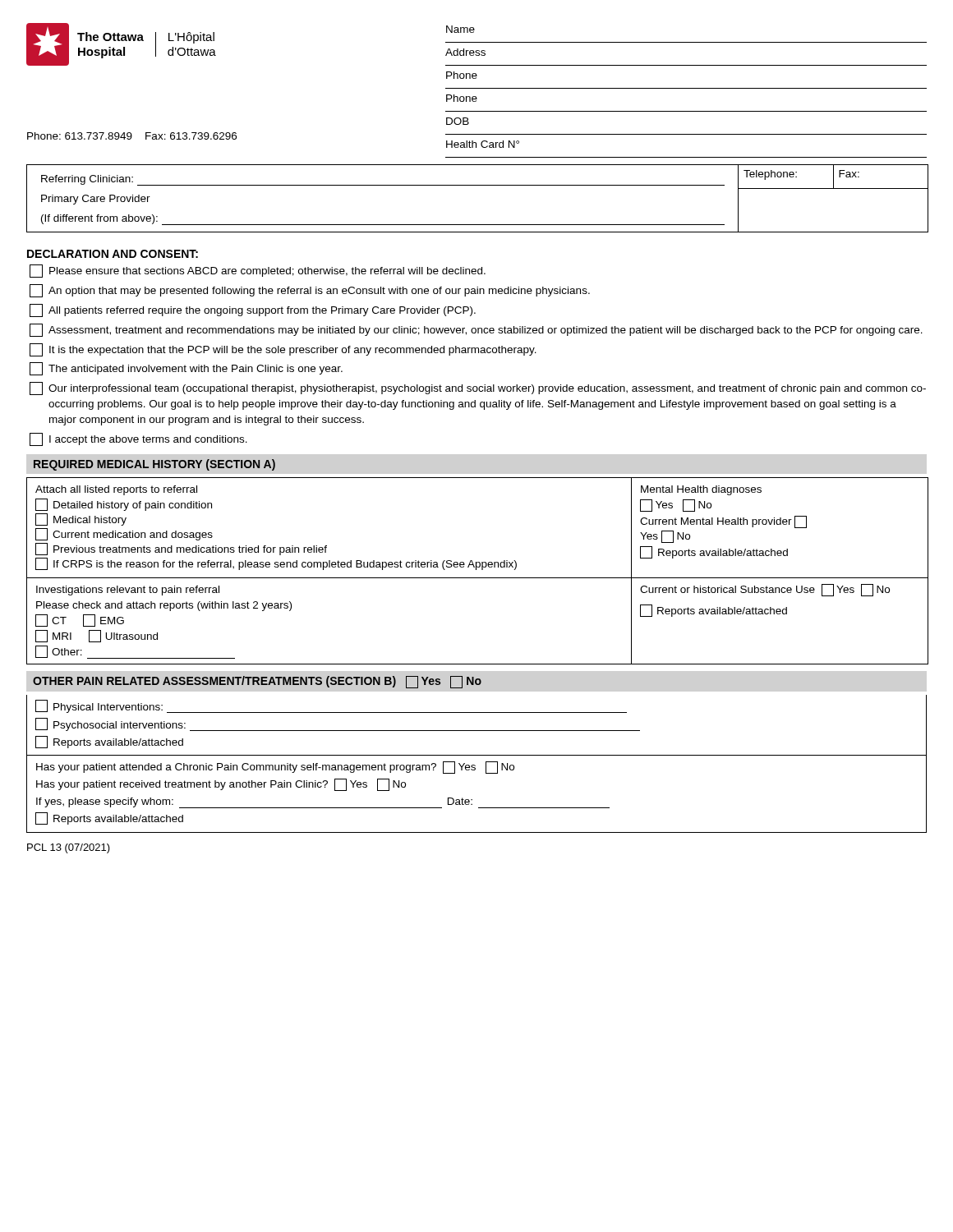
Task: Locate the text block starting "I accept the"
Action: [x=138, y=439]
